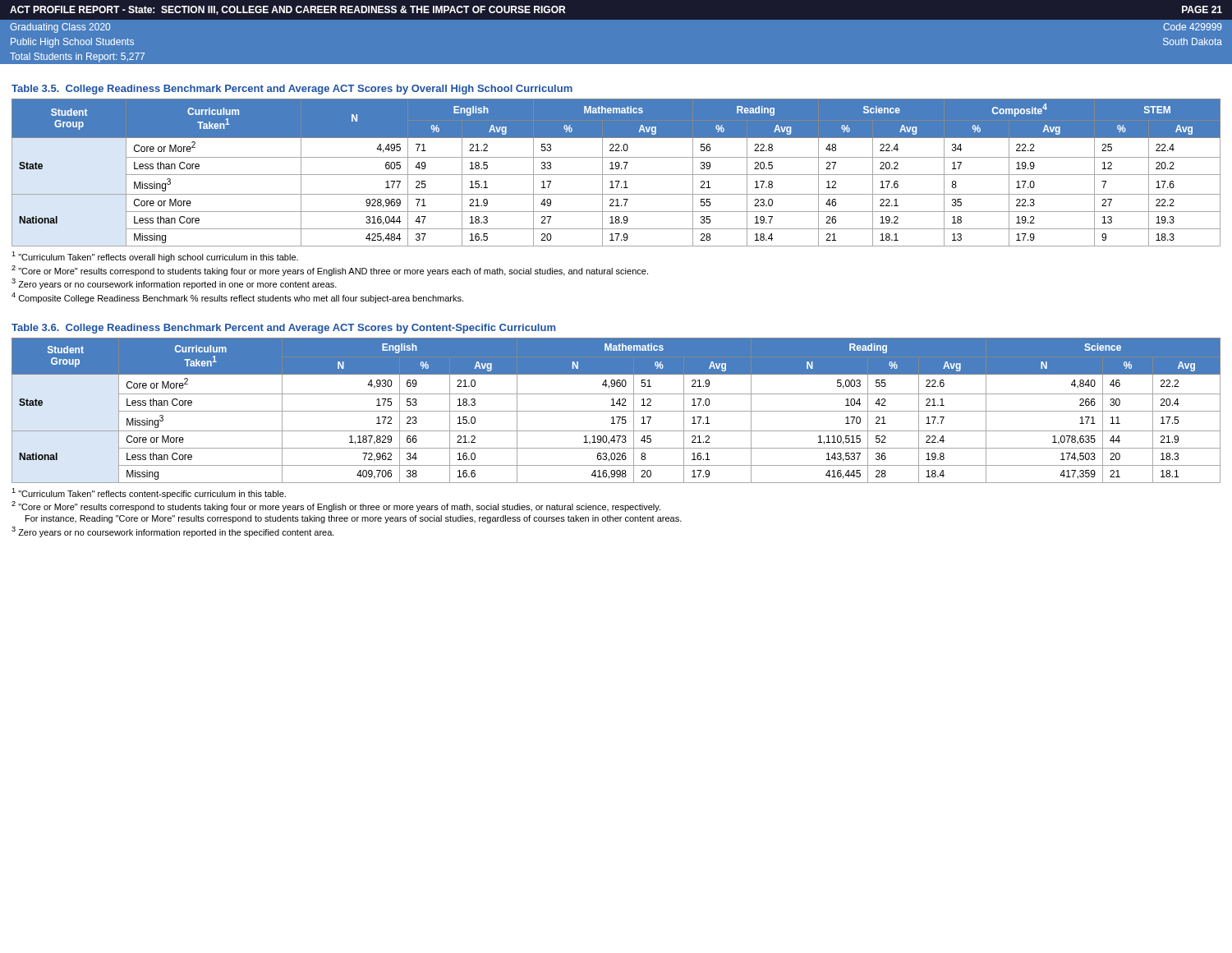Click the section header that begins "Table 3.6. College"

pyautogui.click(x=284, y=327)
